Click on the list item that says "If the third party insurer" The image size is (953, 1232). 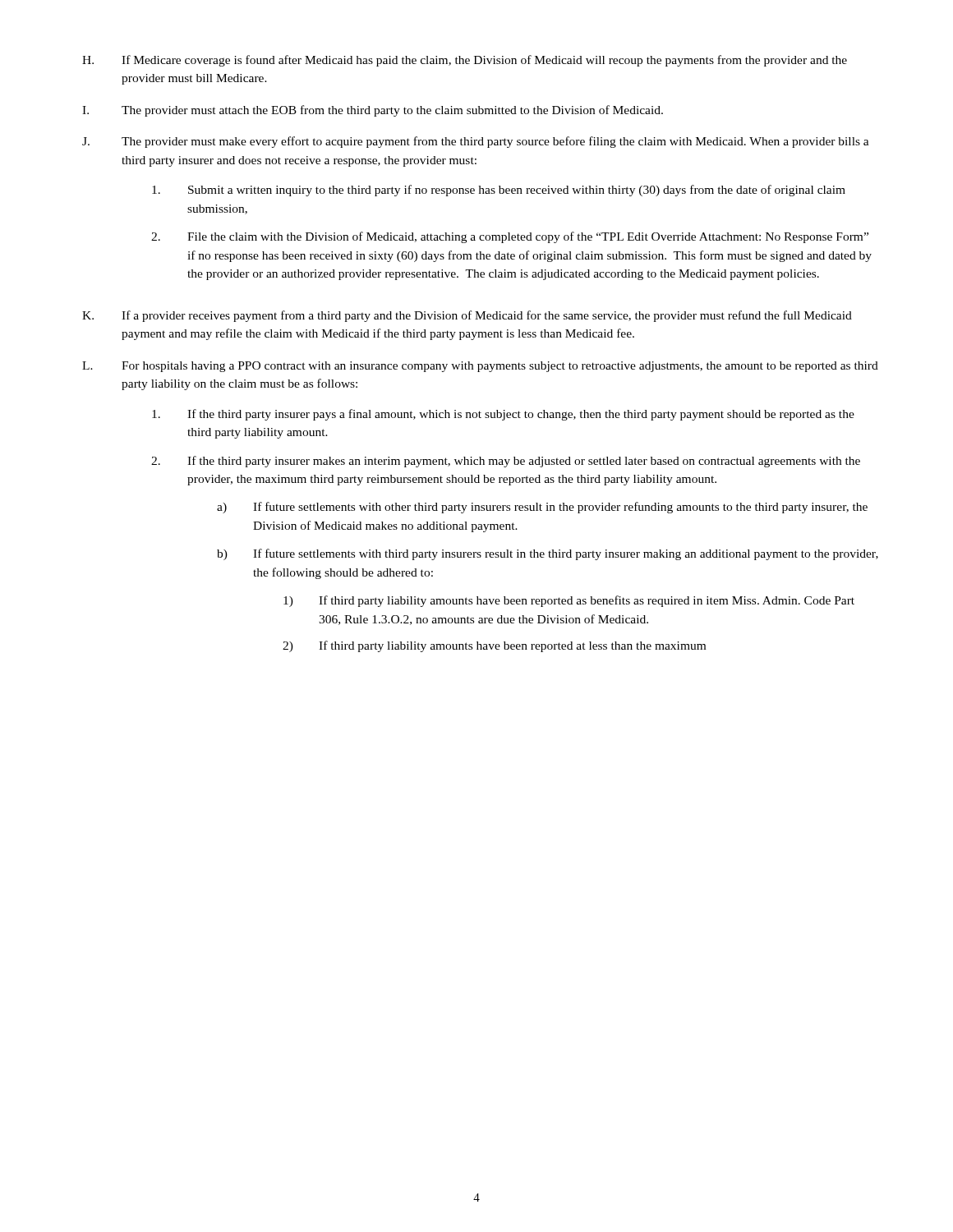[x=515, y=423]
